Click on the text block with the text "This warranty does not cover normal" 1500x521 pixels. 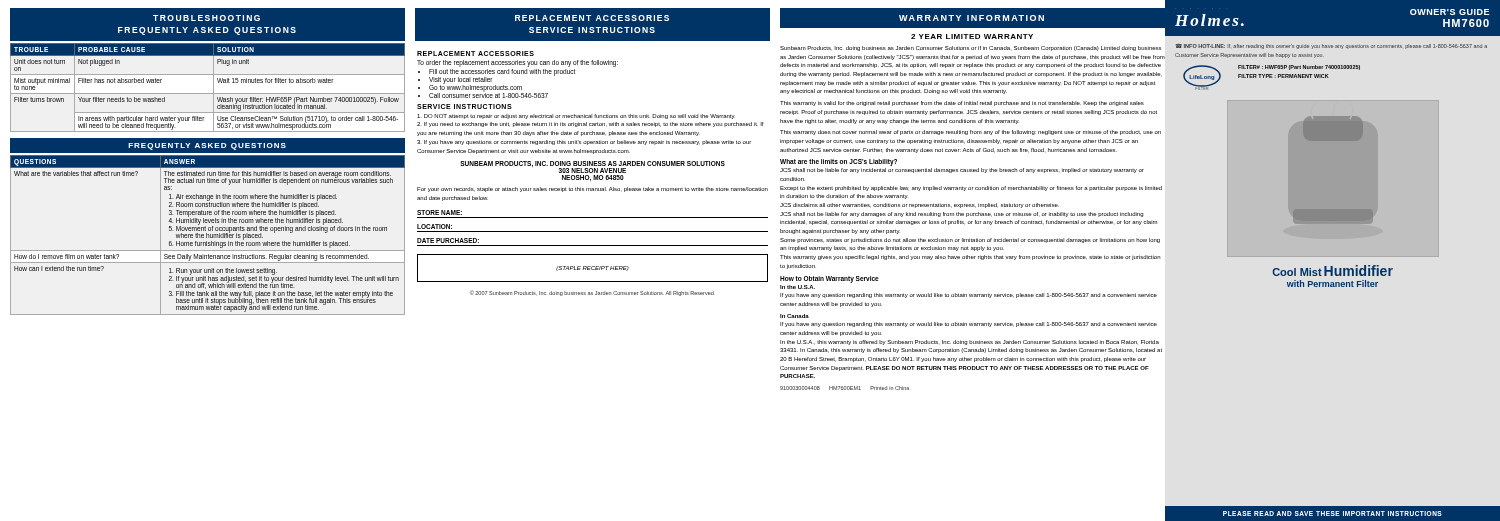tap(971, 141)
